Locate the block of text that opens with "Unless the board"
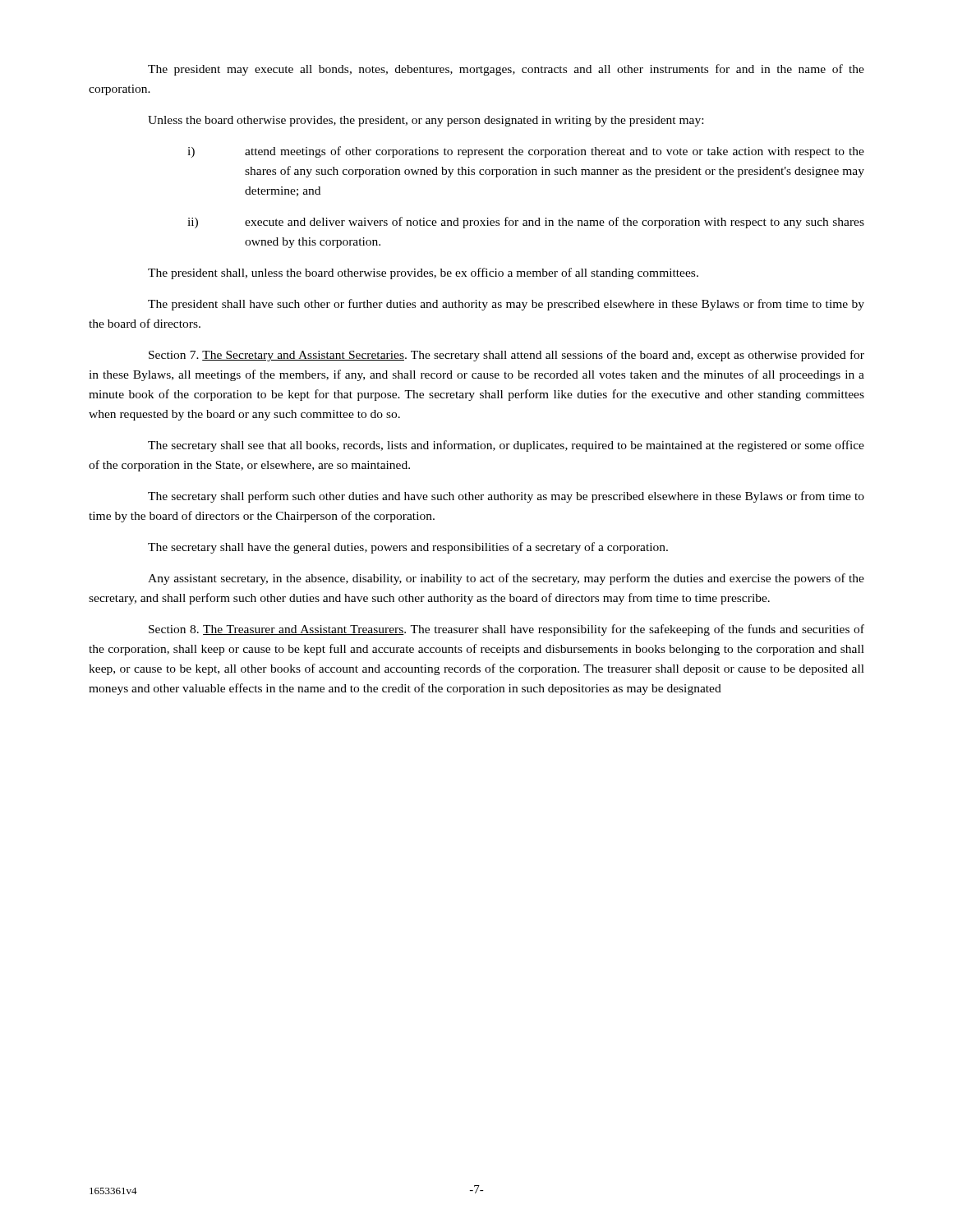 point(426,120)
